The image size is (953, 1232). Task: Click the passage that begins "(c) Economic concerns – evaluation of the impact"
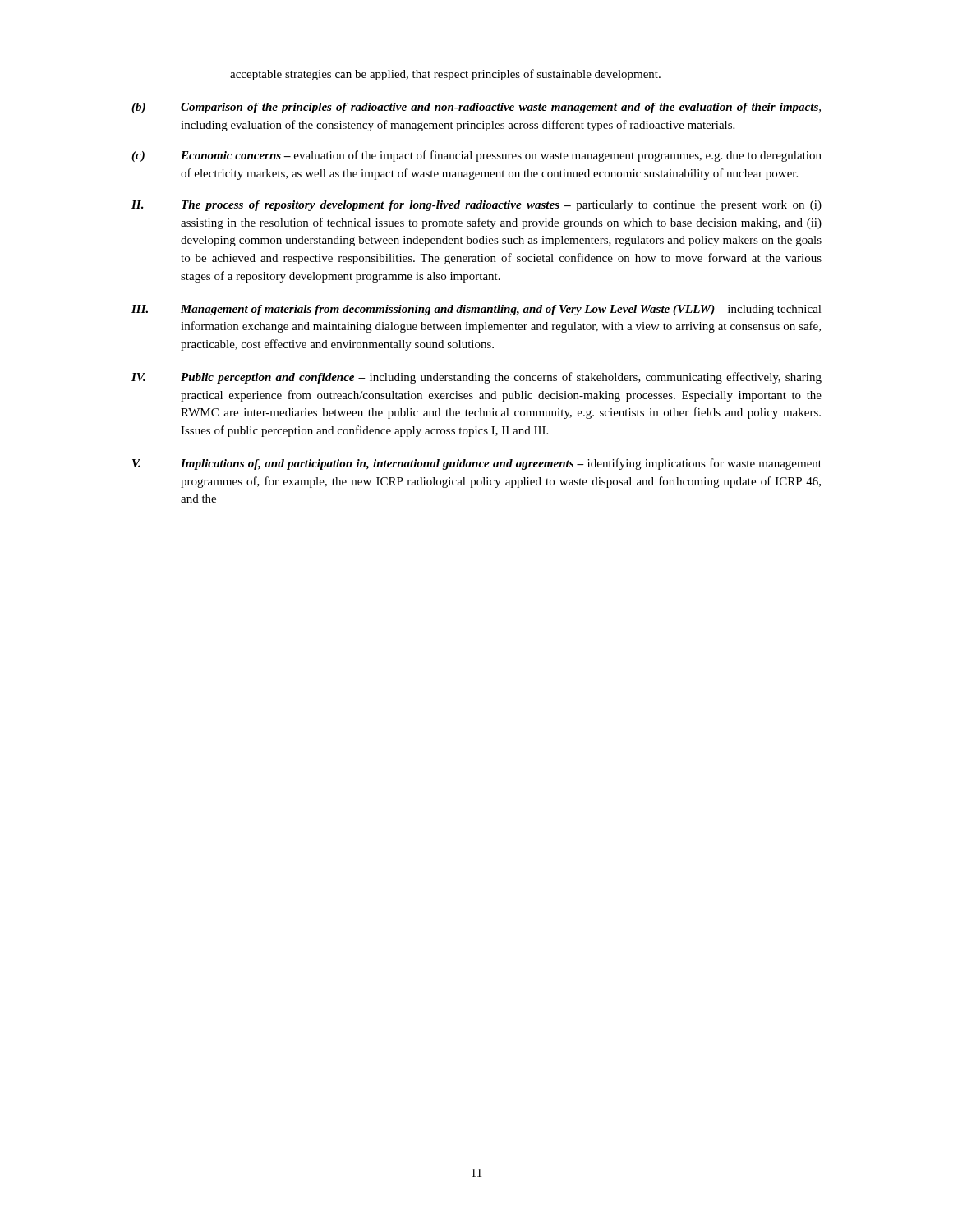[476, 165]
